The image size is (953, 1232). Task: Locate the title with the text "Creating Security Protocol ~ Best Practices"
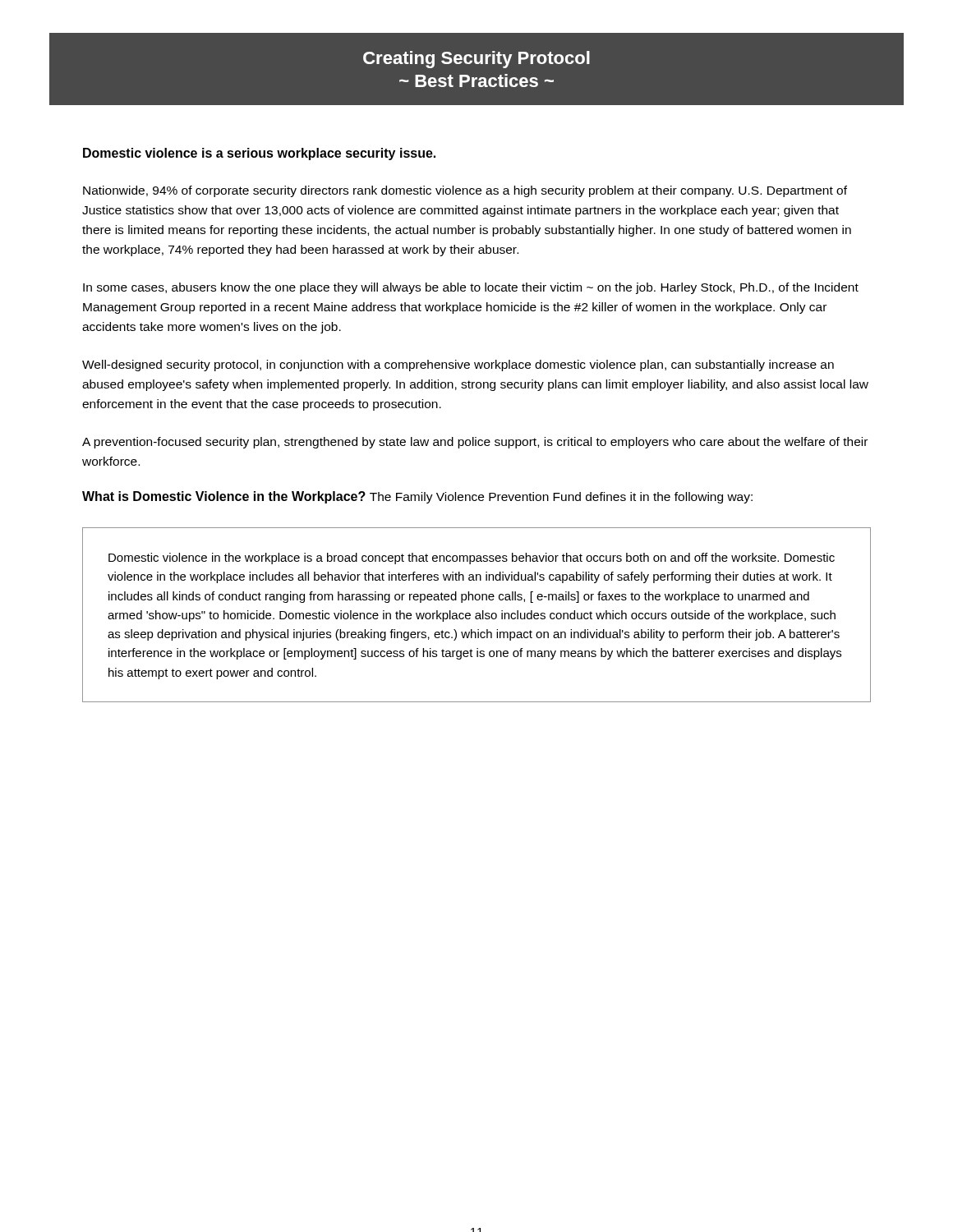tap(476, 70)
